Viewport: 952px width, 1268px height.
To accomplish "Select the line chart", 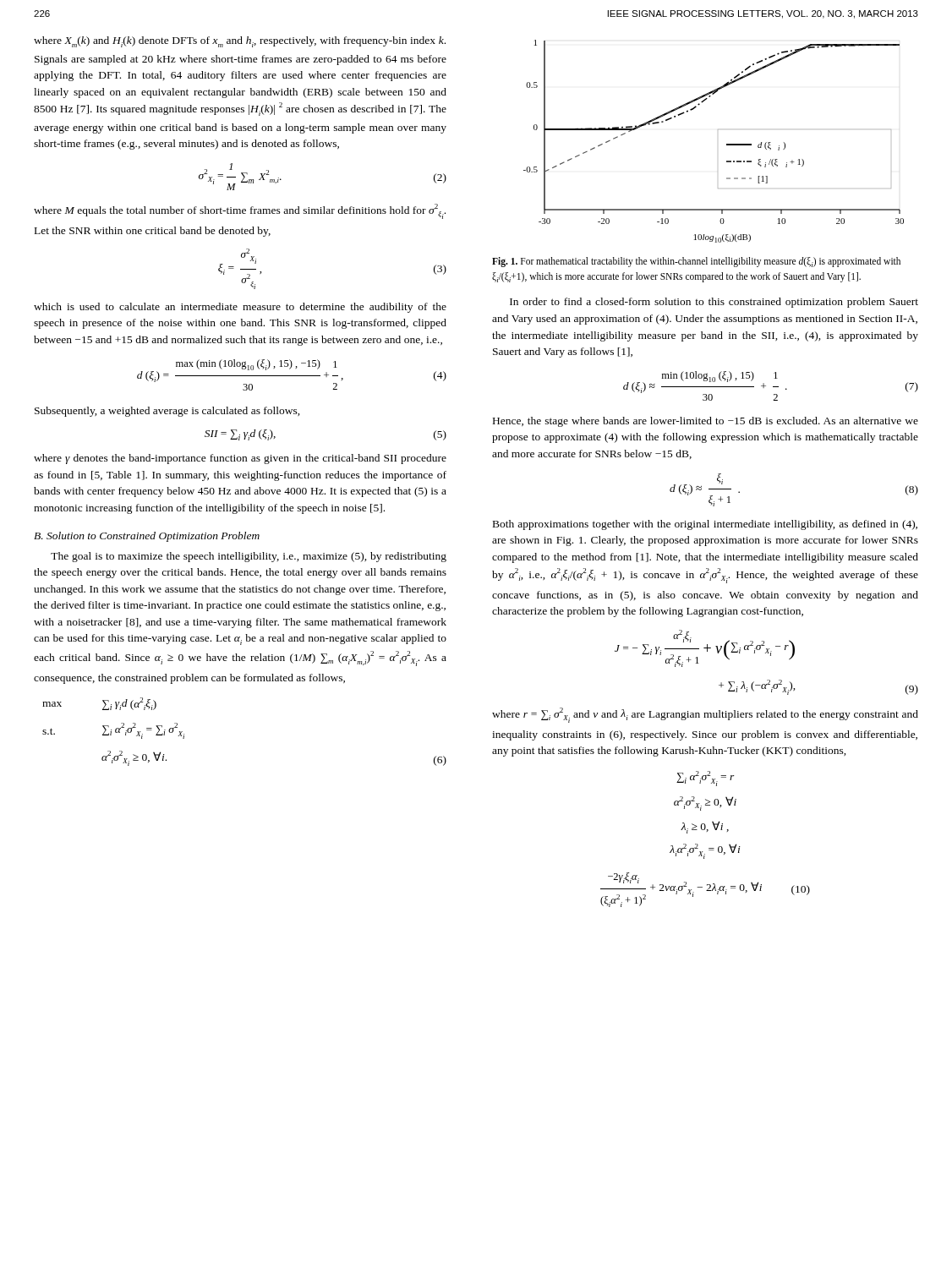I will point(705,142).
